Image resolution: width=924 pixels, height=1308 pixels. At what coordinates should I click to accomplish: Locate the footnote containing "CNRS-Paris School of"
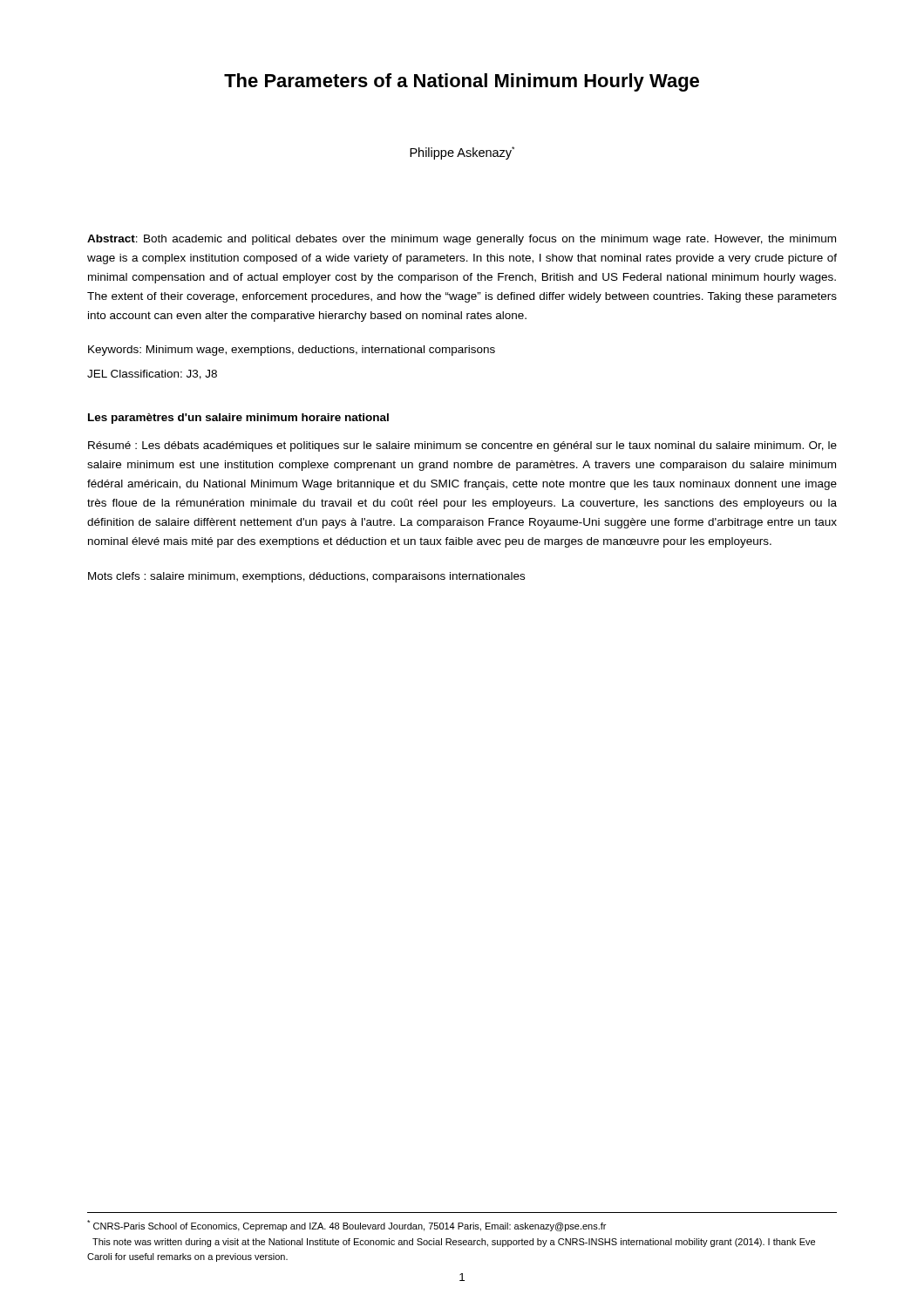[451, 1240]
